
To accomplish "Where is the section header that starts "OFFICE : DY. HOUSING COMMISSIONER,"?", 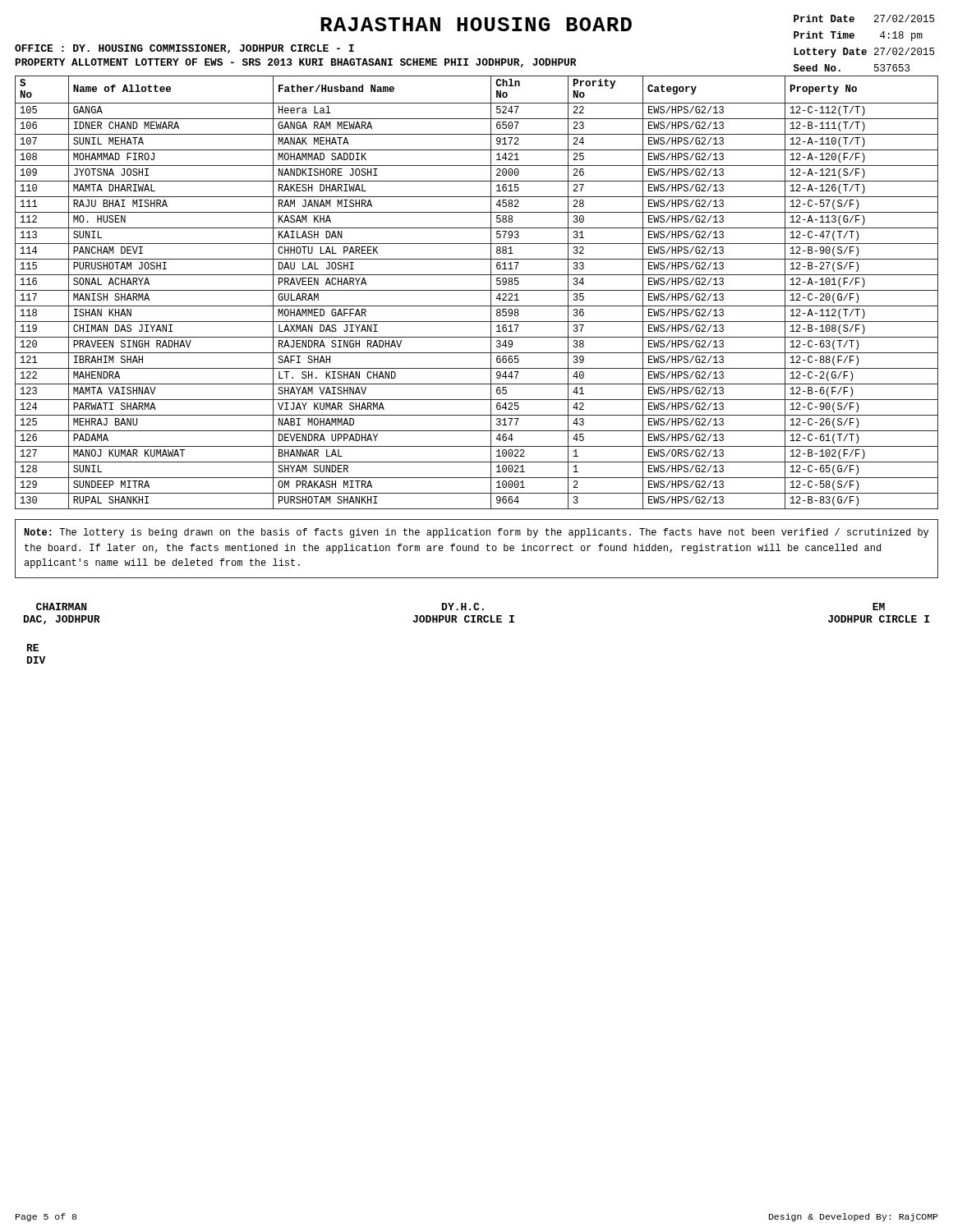I will [185, 49].
